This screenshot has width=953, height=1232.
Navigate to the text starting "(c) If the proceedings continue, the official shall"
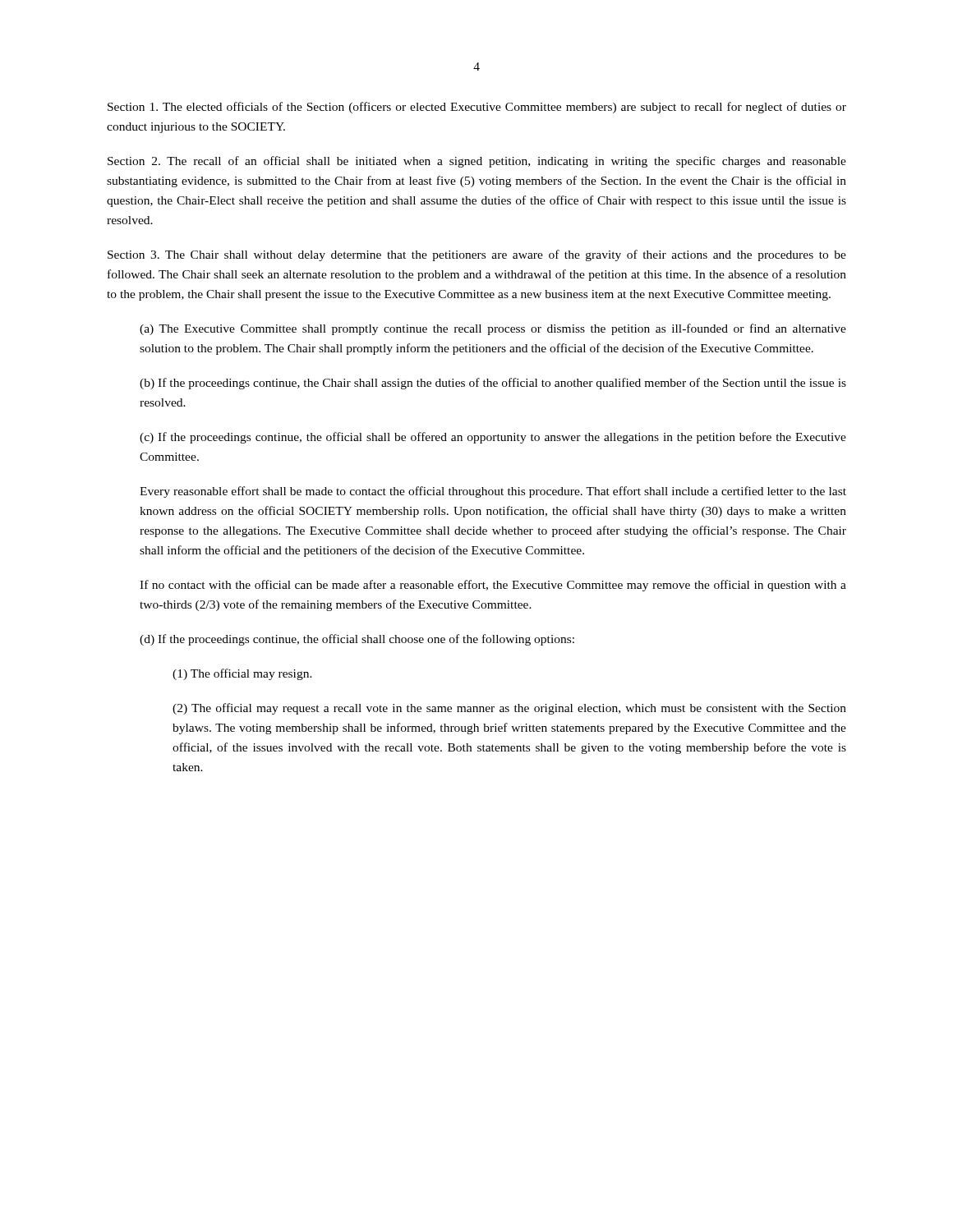(493, 447)
